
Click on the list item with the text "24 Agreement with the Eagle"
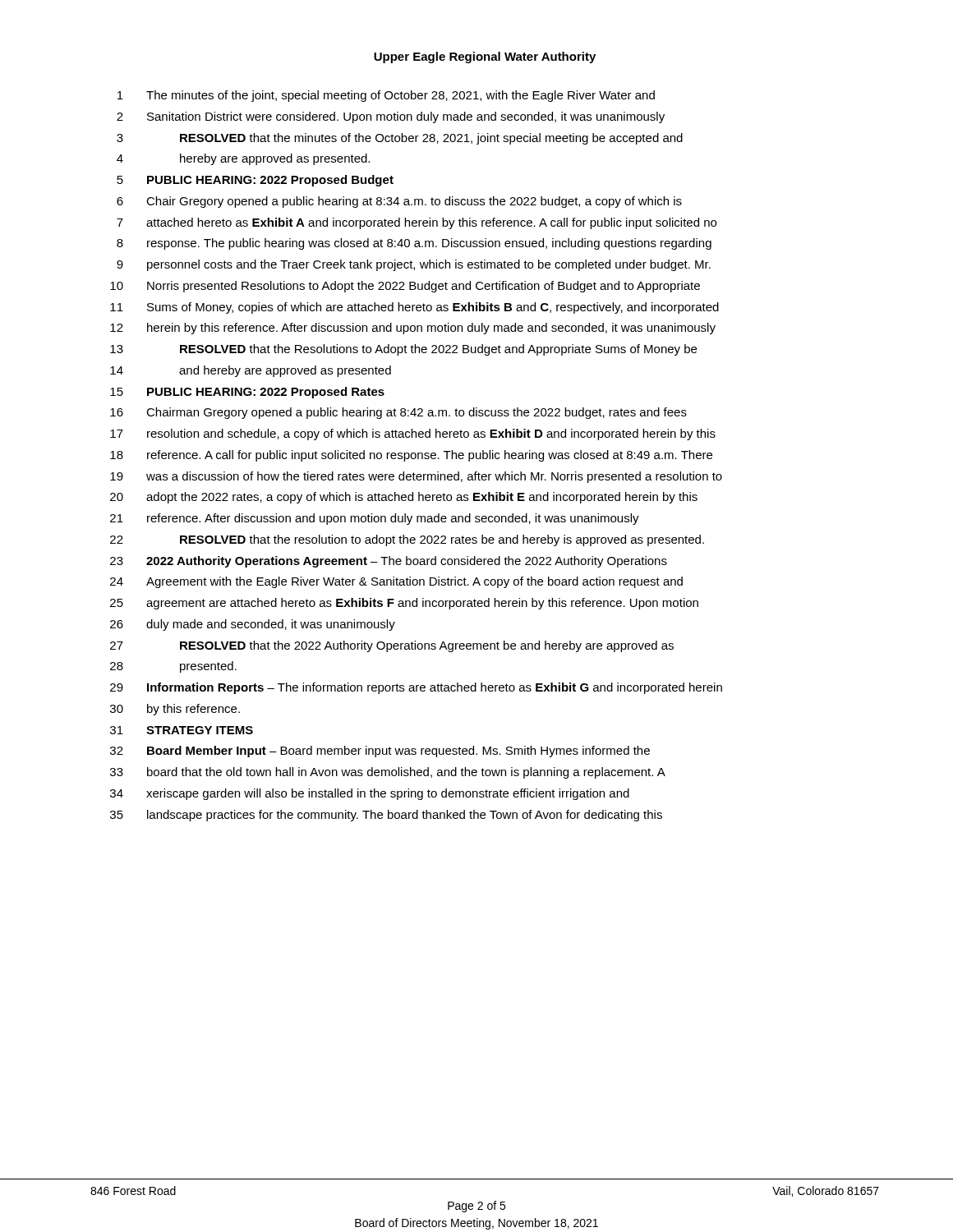coord(485,582)
